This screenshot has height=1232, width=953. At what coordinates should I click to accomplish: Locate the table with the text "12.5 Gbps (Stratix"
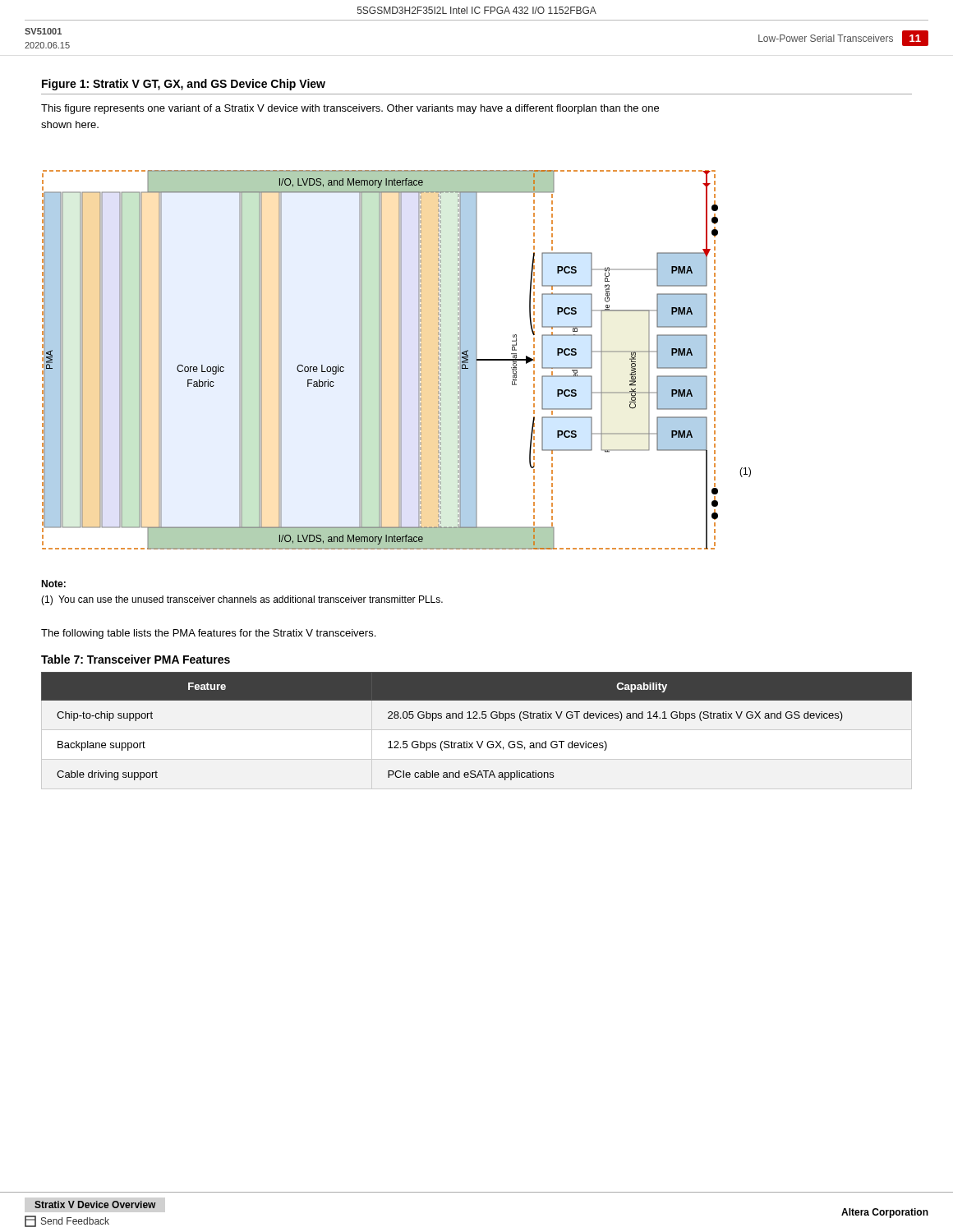pyautogui.click(x=476, y=730)
